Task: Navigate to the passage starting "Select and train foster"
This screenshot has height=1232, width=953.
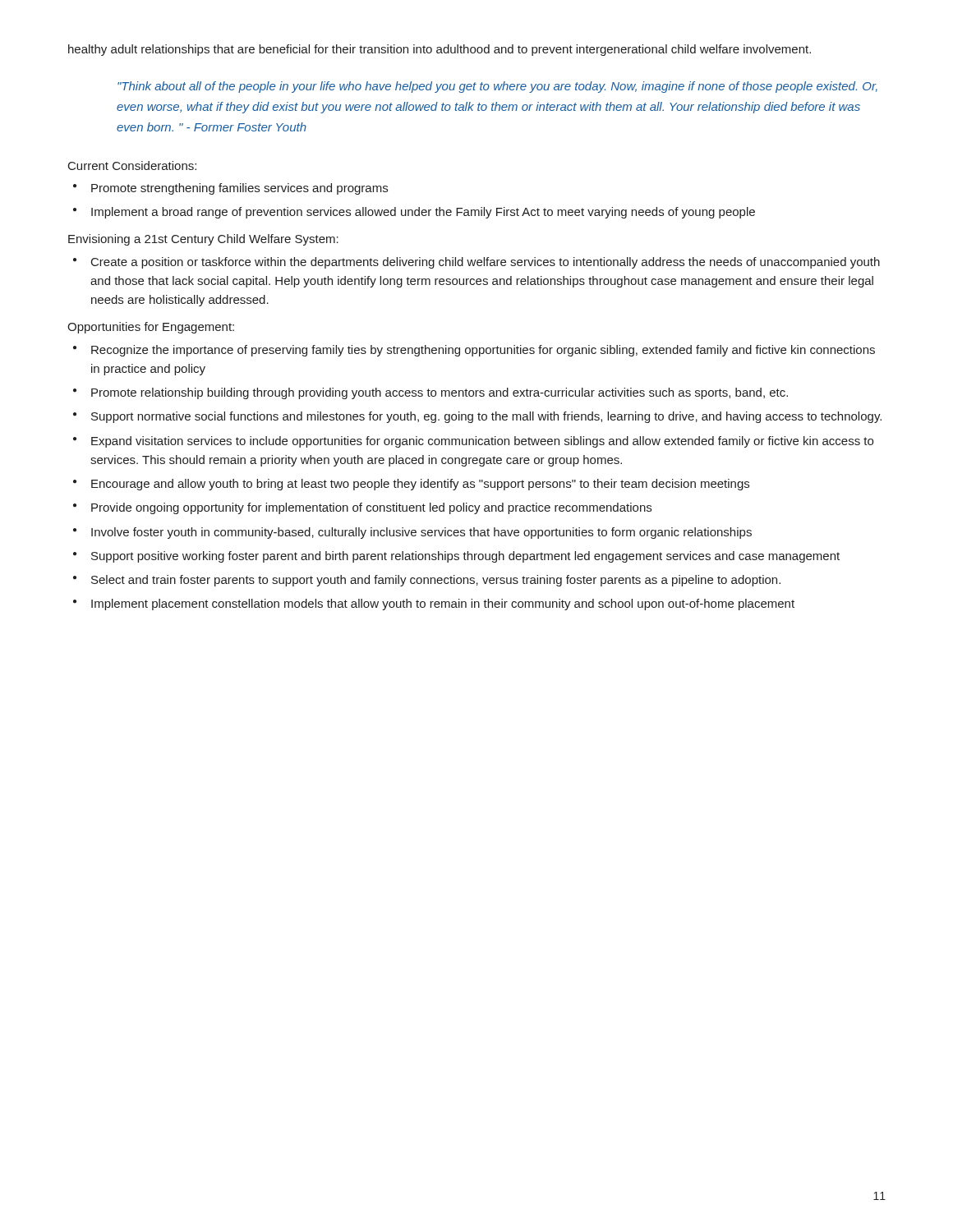Action: [436, 579]
